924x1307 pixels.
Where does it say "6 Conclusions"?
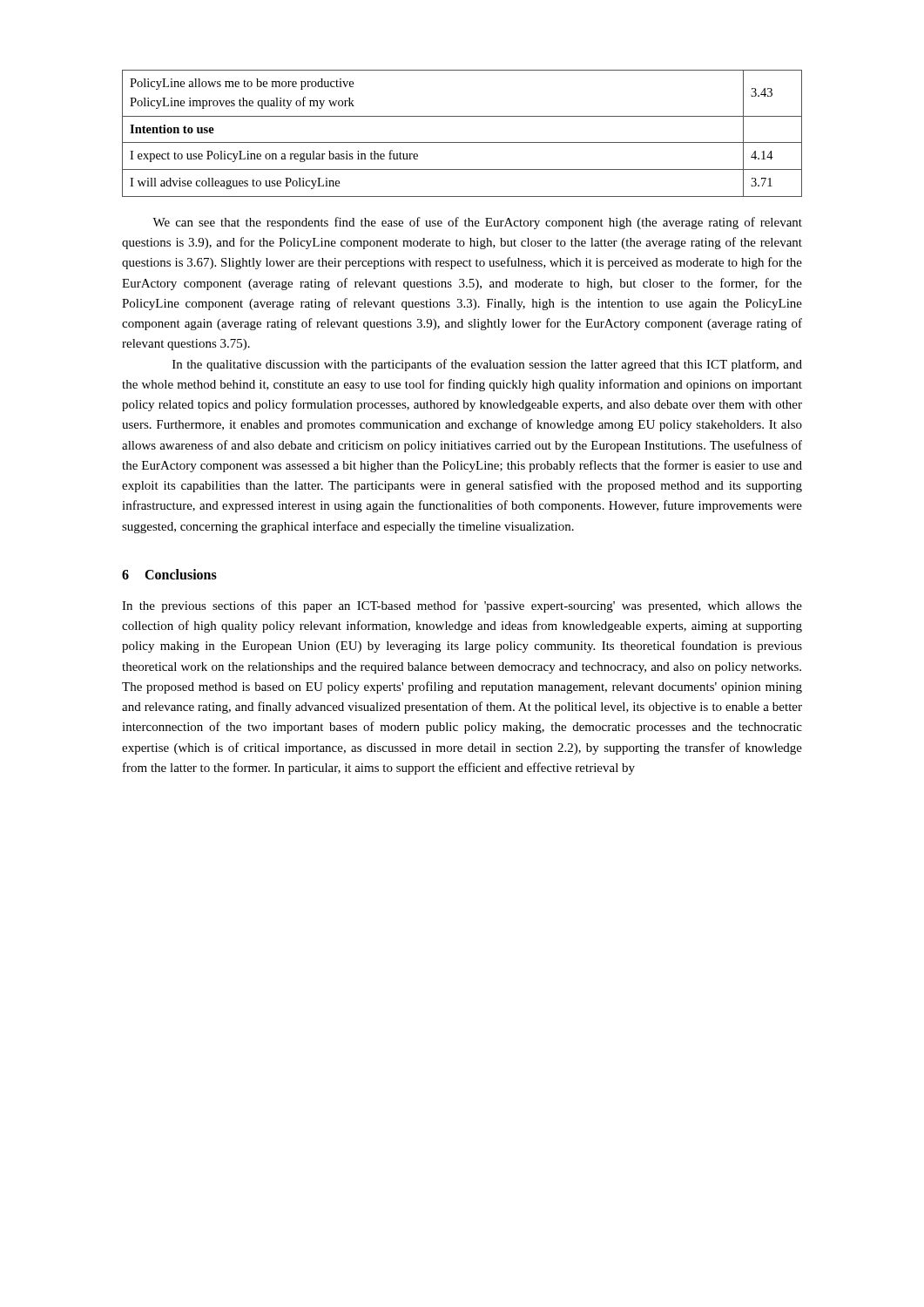point(169,575)
